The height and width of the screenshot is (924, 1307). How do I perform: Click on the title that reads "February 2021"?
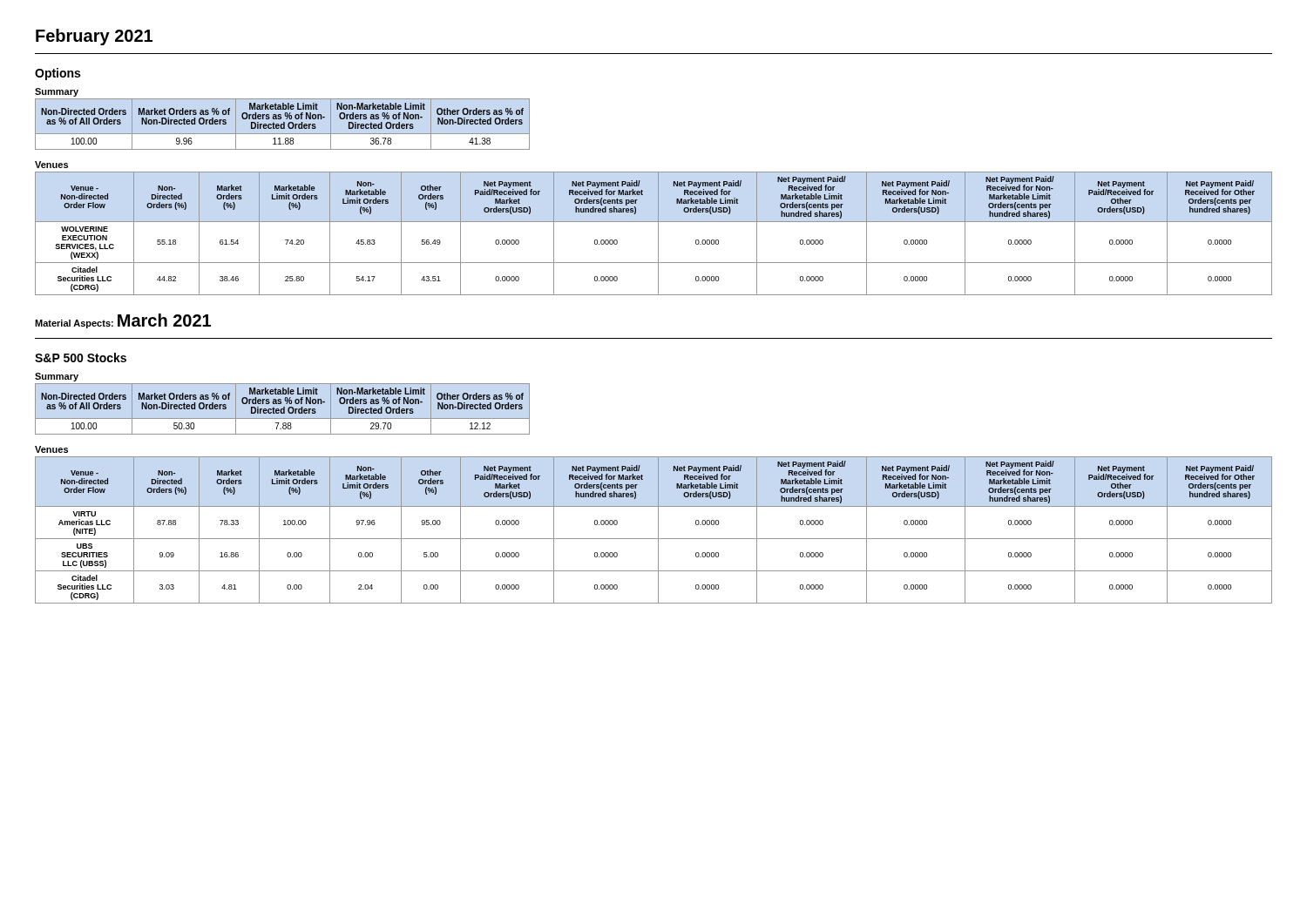click(x=94, y=36)
